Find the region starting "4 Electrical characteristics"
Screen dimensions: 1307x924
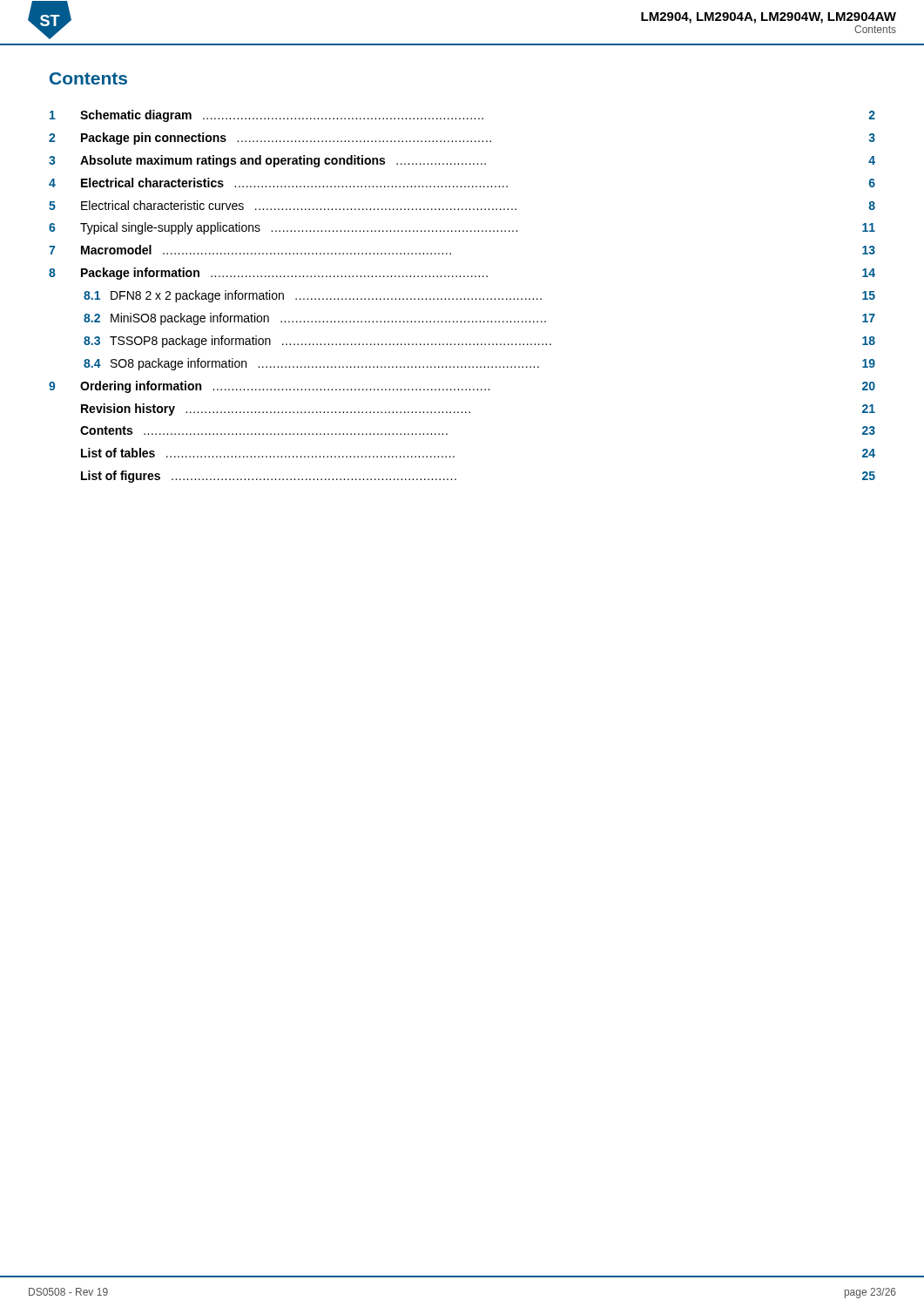pyautogui.click(x=462, y=184)
